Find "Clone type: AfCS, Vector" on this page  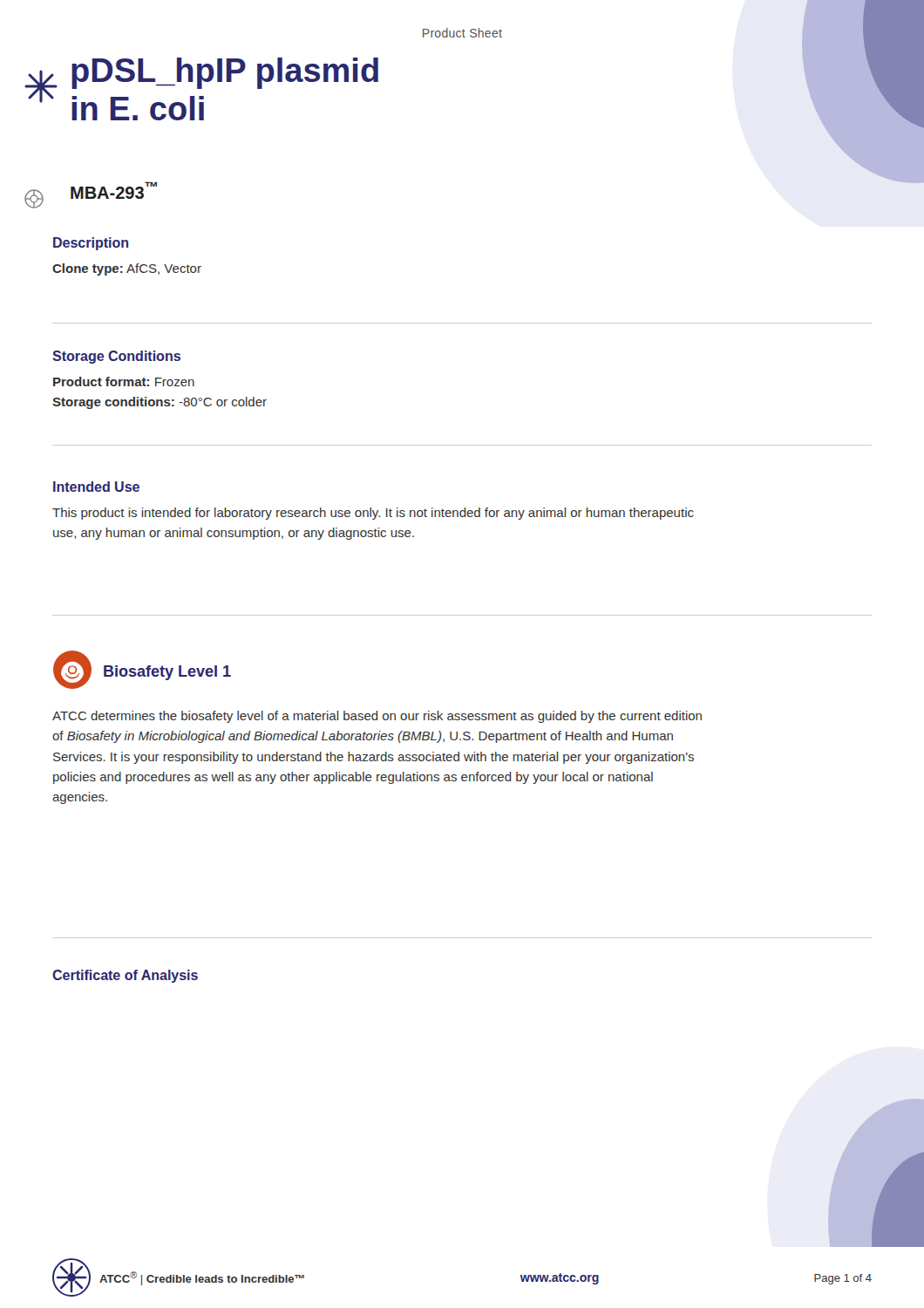tap(127, 268)
